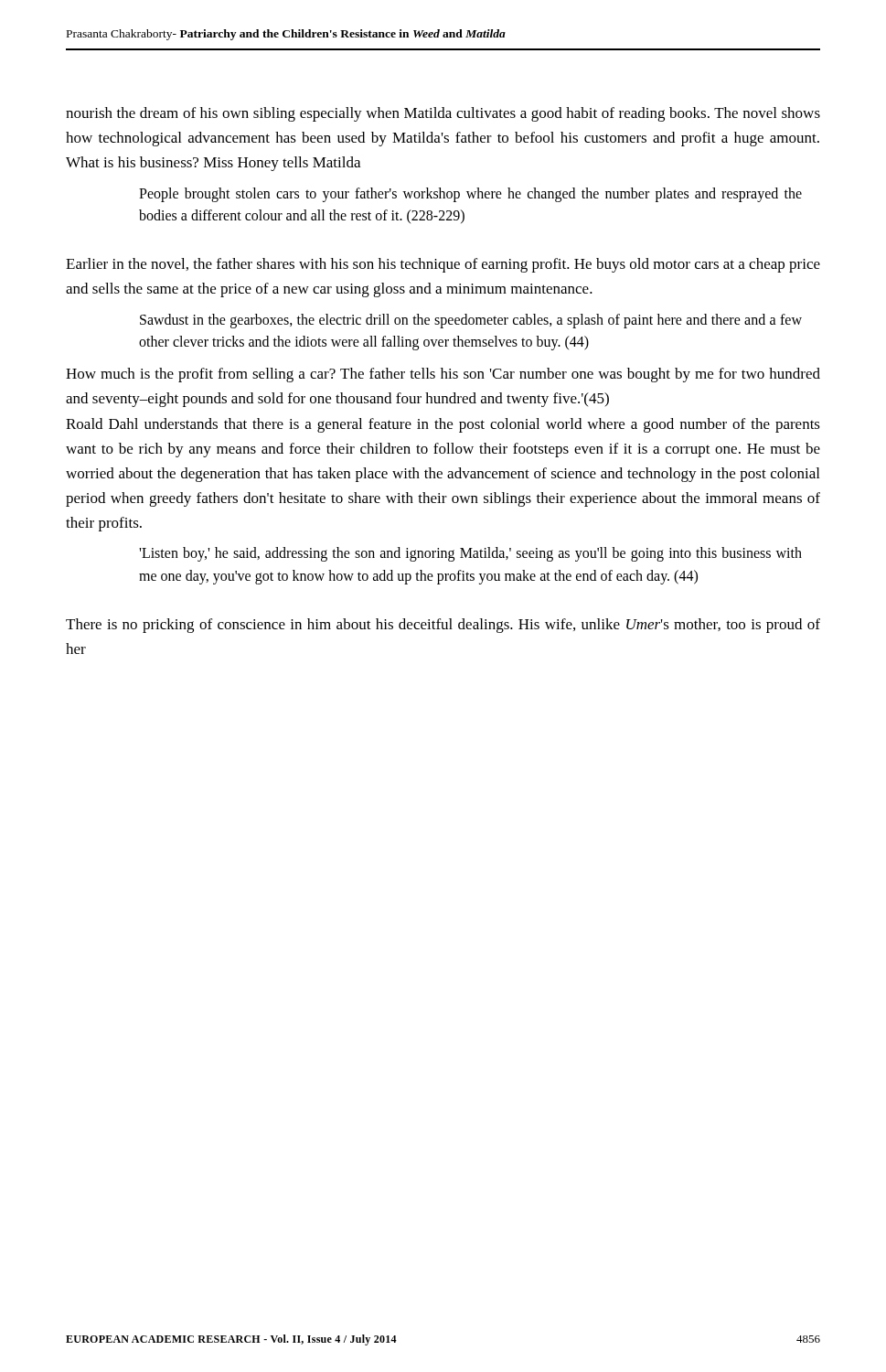Find the block starting "'Listen boy,' he said, addressing the son and"

[x=470, y=565]
